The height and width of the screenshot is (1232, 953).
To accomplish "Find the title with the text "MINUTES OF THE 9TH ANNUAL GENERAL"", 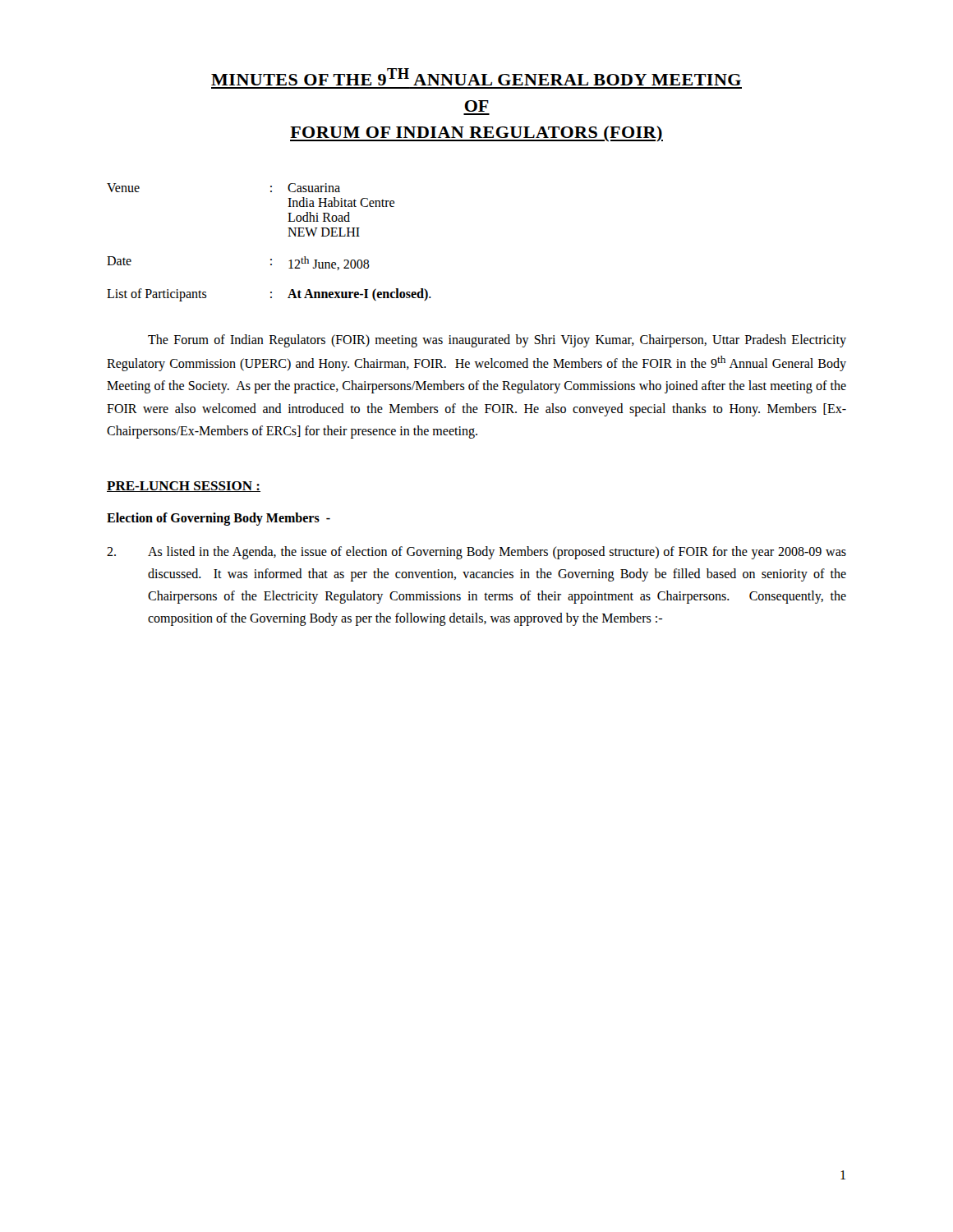I will tap(476, 104).
